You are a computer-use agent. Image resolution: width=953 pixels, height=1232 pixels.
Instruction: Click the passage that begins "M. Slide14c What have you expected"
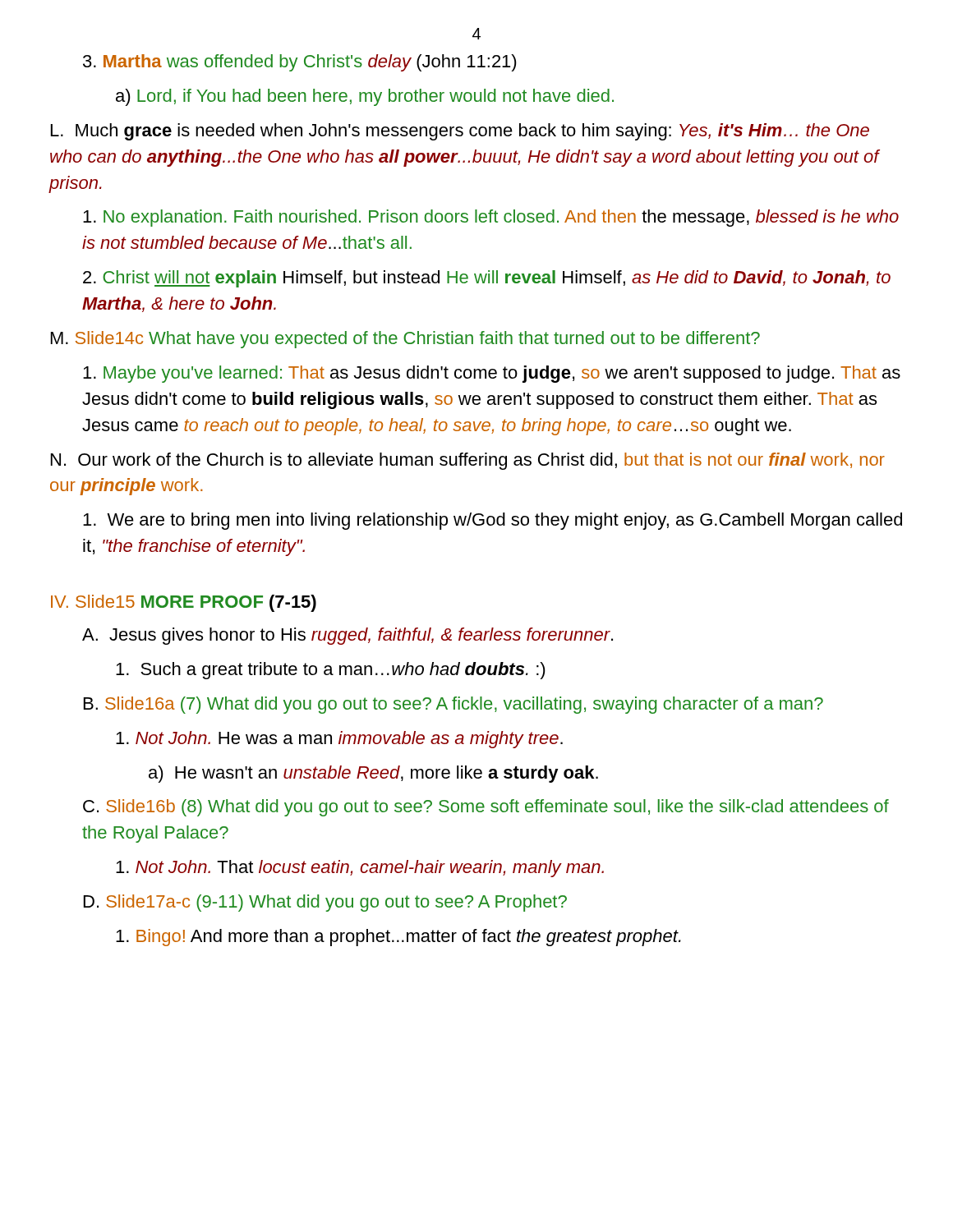(405, 338)
